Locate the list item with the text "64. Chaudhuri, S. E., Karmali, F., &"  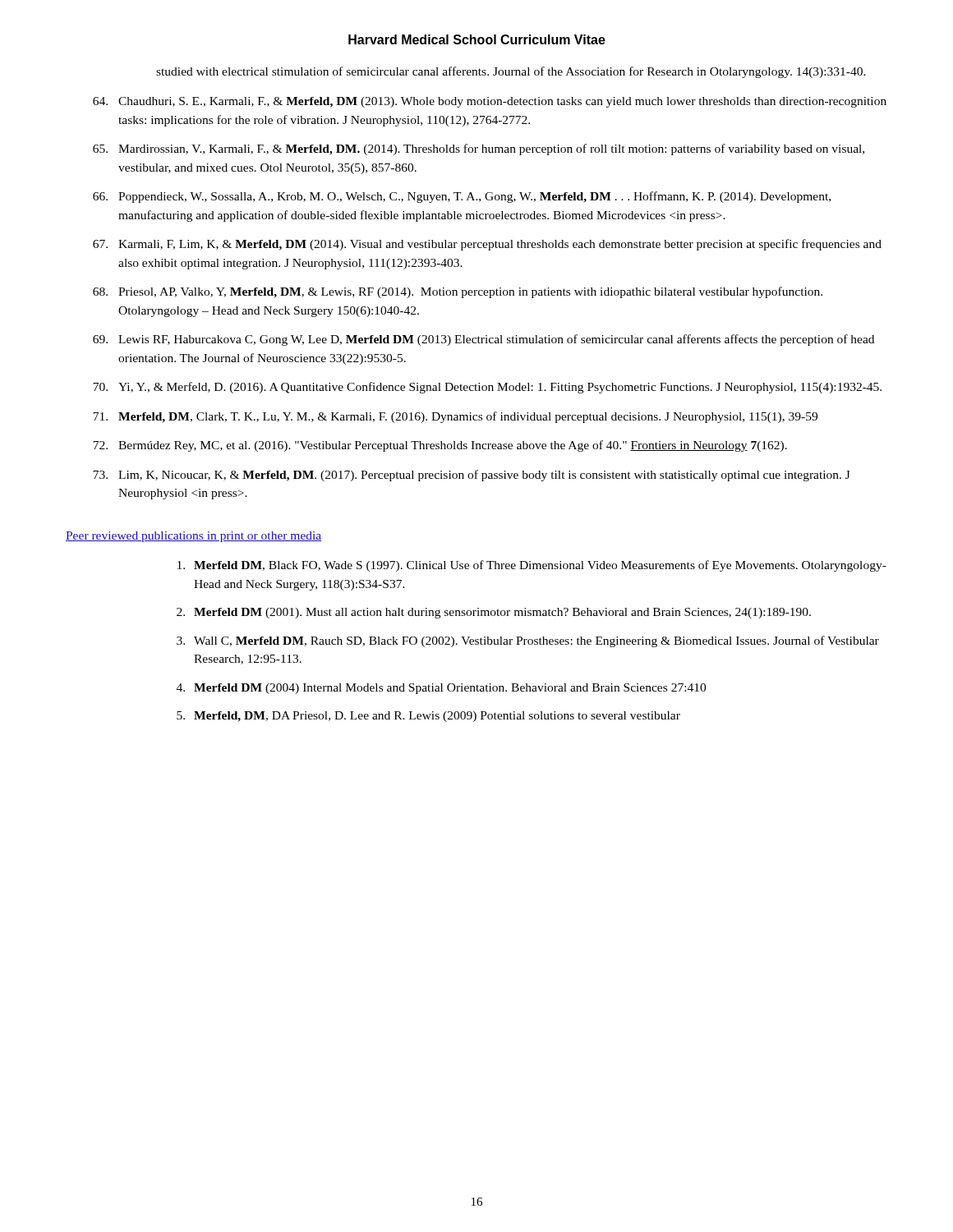coord(476,111)
